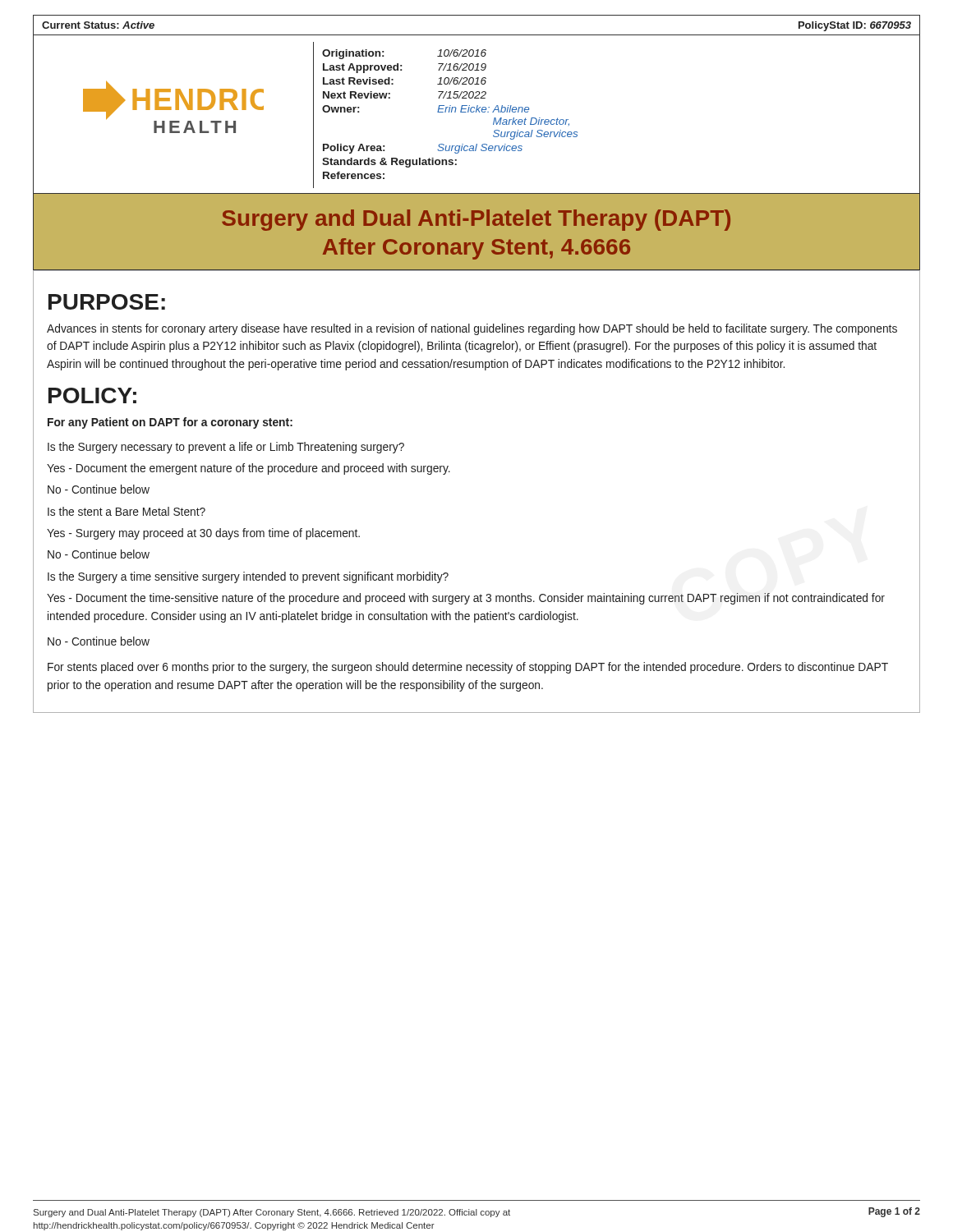
Task: Navigate to the text starting "For stents placed over 6 months prior"
Action: [x=467, y=676]
